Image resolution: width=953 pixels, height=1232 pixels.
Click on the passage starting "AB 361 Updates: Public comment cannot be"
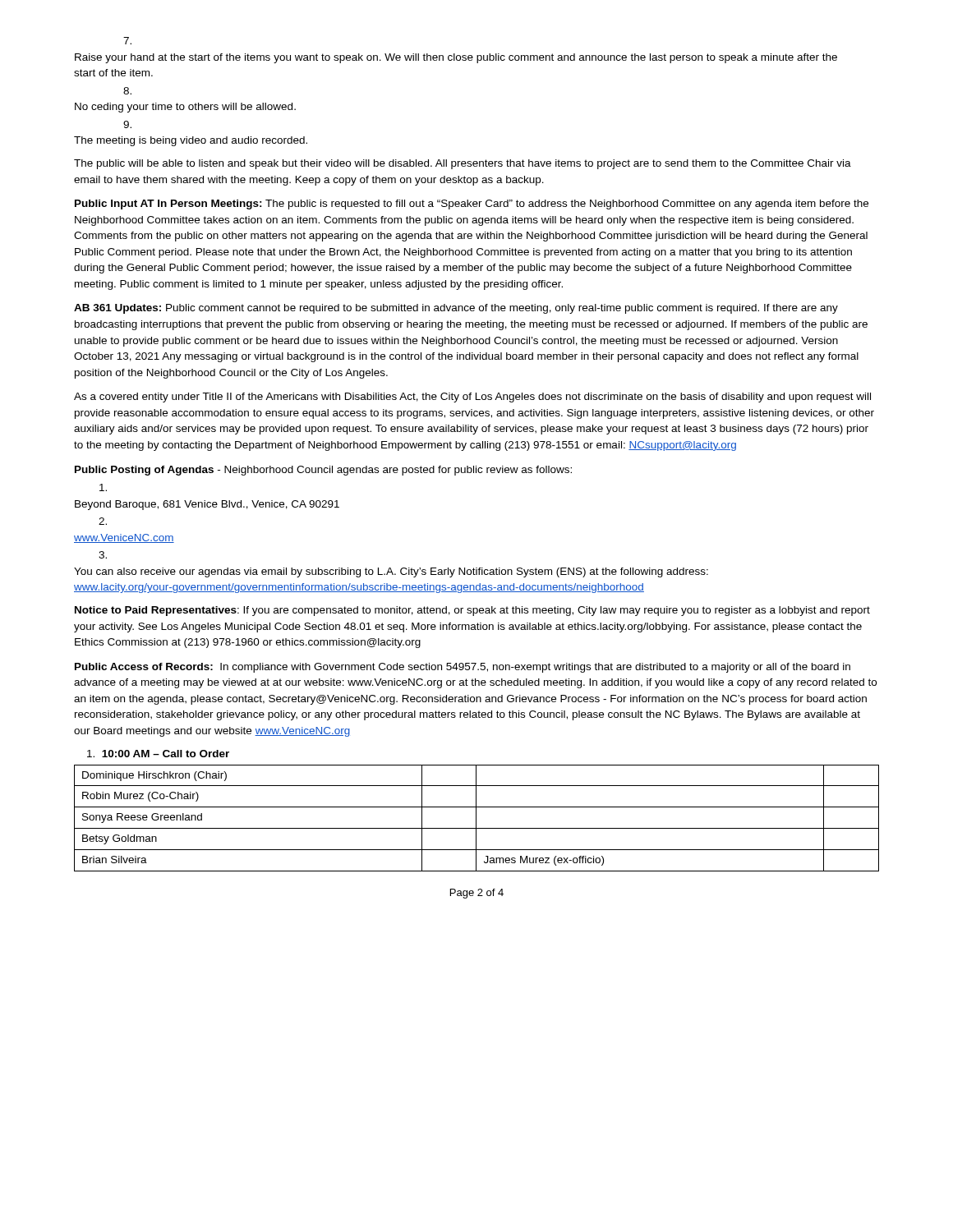pos(471,340)
